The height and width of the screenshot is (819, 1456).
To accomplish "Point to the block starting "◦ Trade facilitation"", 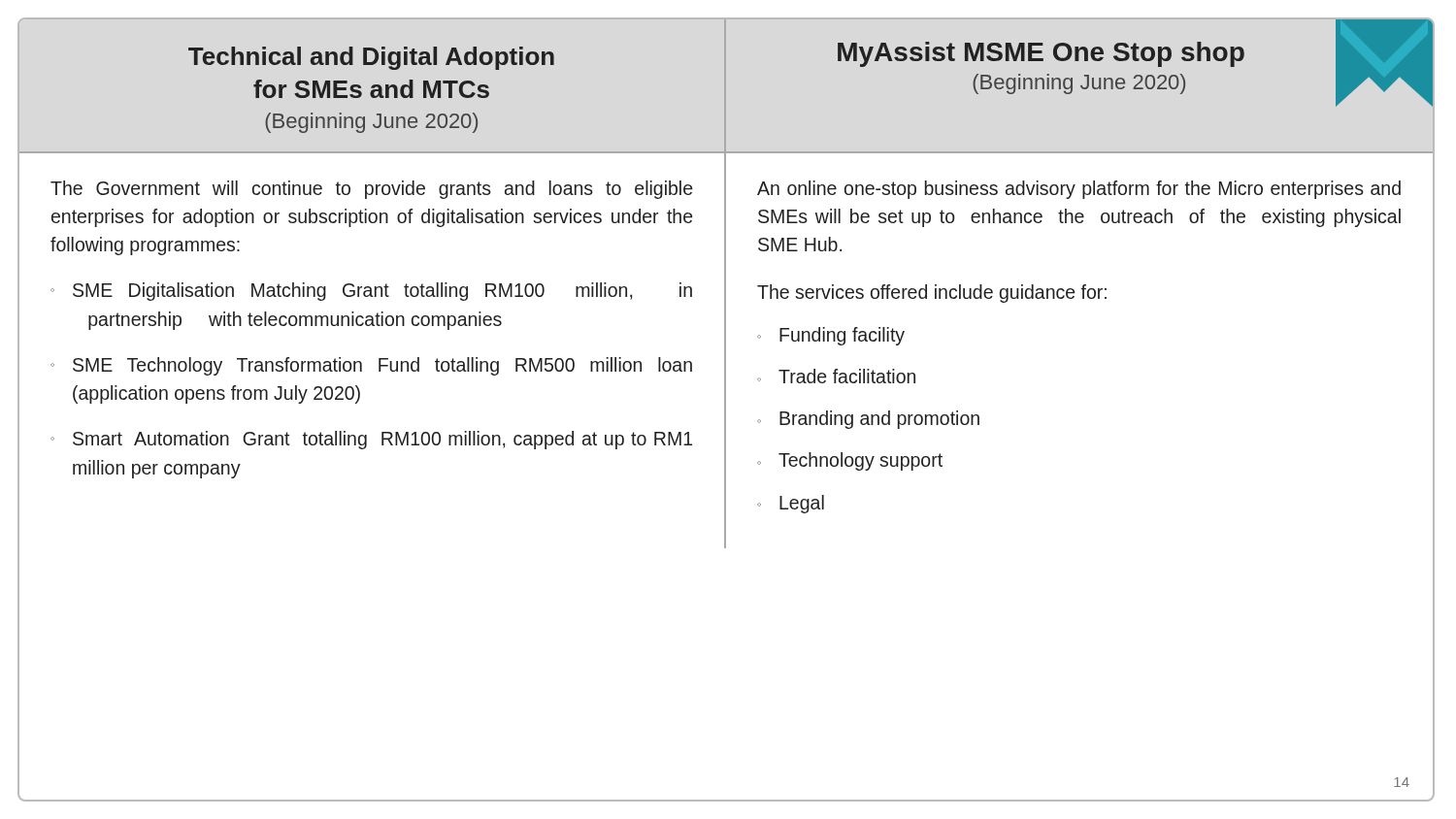I will pyautogui.click(x=836, y=376).
